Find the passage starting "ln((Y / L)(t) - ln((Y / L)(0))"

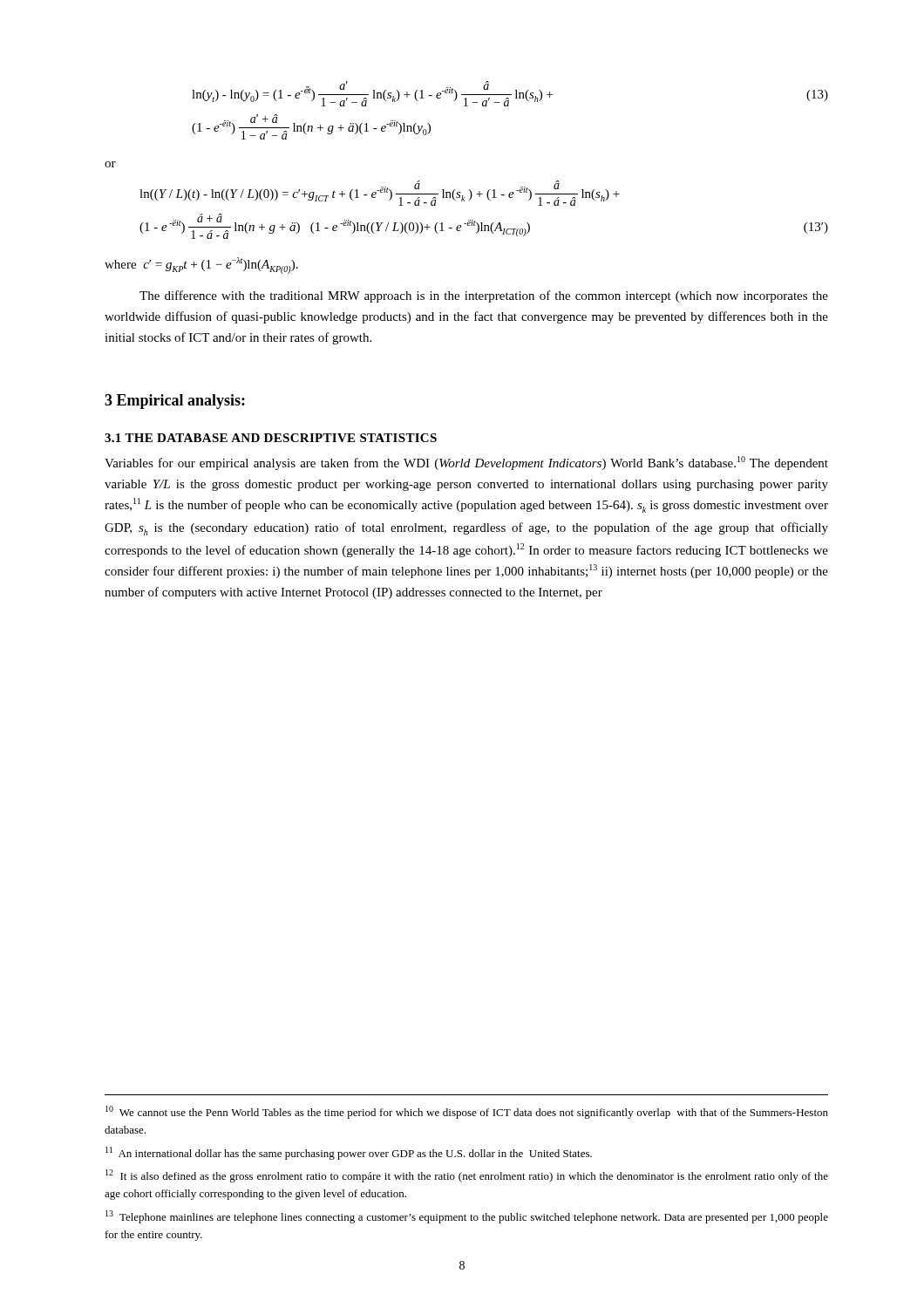pos(484,211)
